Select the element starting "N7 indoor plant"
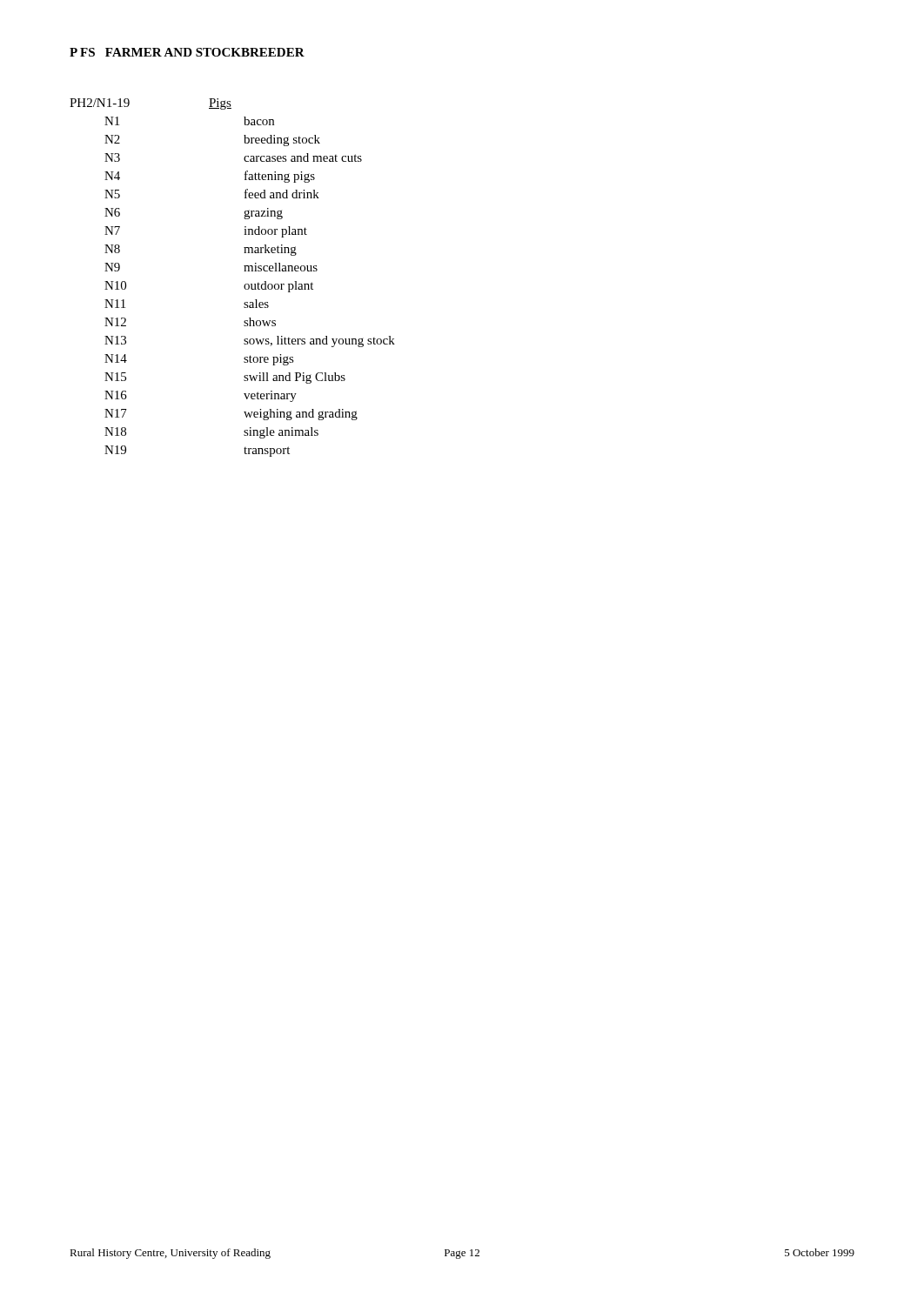The image size is (924, 1305). click(x=112, y=232)
